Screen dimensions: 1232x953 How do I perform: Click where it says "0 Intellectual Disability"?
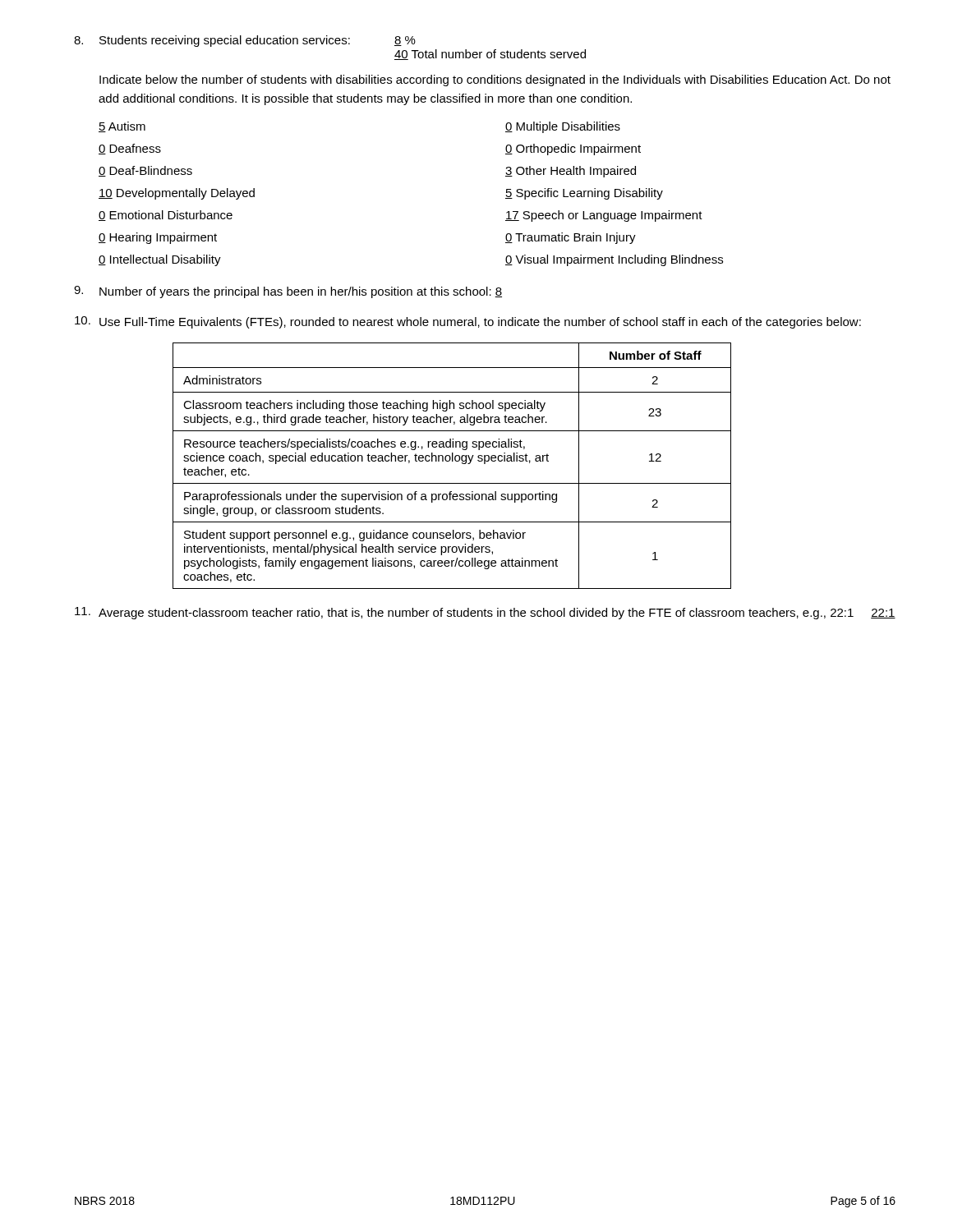[160, 259]
